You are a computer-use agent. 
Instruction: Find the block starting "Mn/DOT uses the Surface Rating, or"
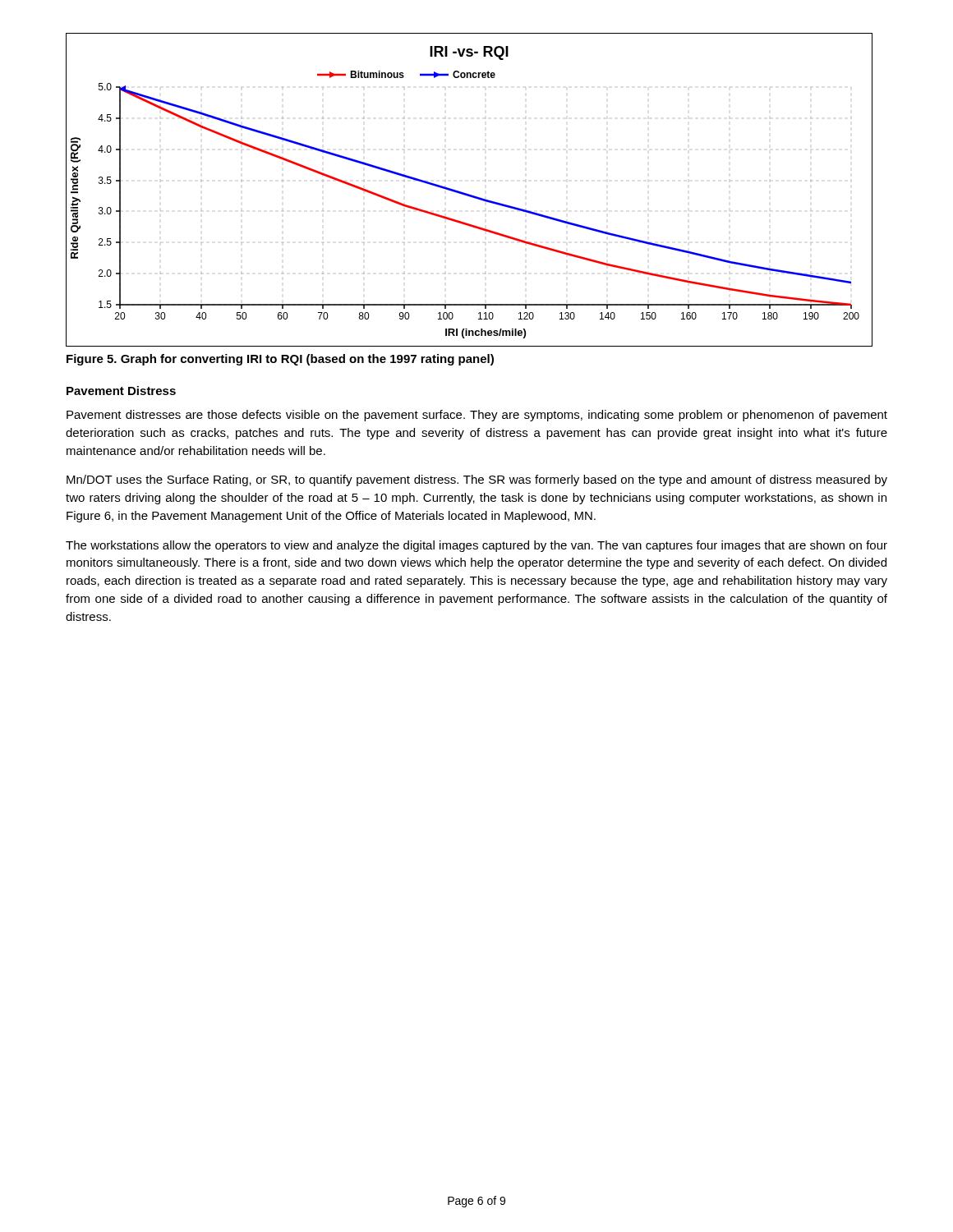[476, 497]
